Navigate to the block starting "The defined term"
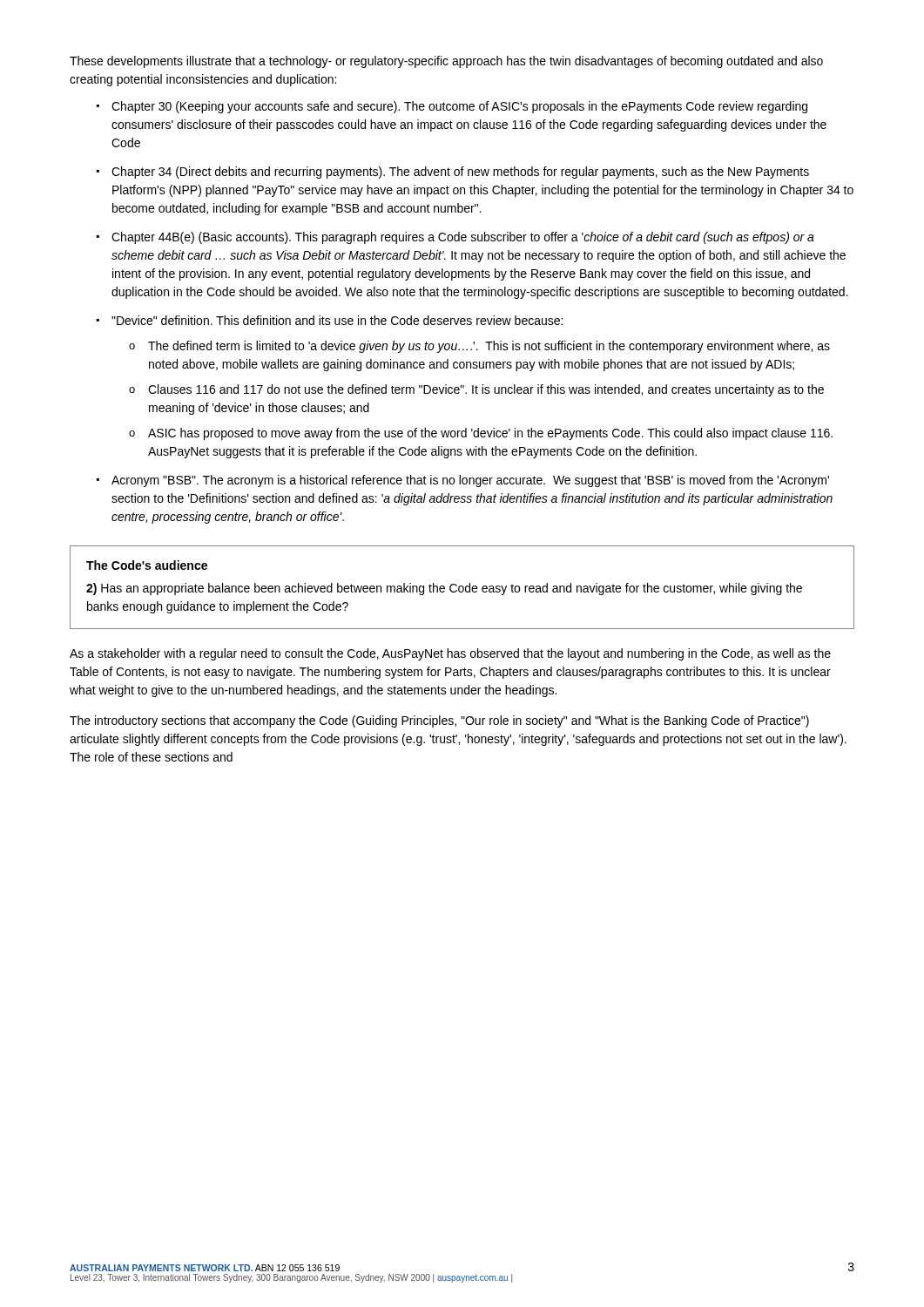Image resolution: width=924 pixels, height=1307 pixels. (489, 355)
